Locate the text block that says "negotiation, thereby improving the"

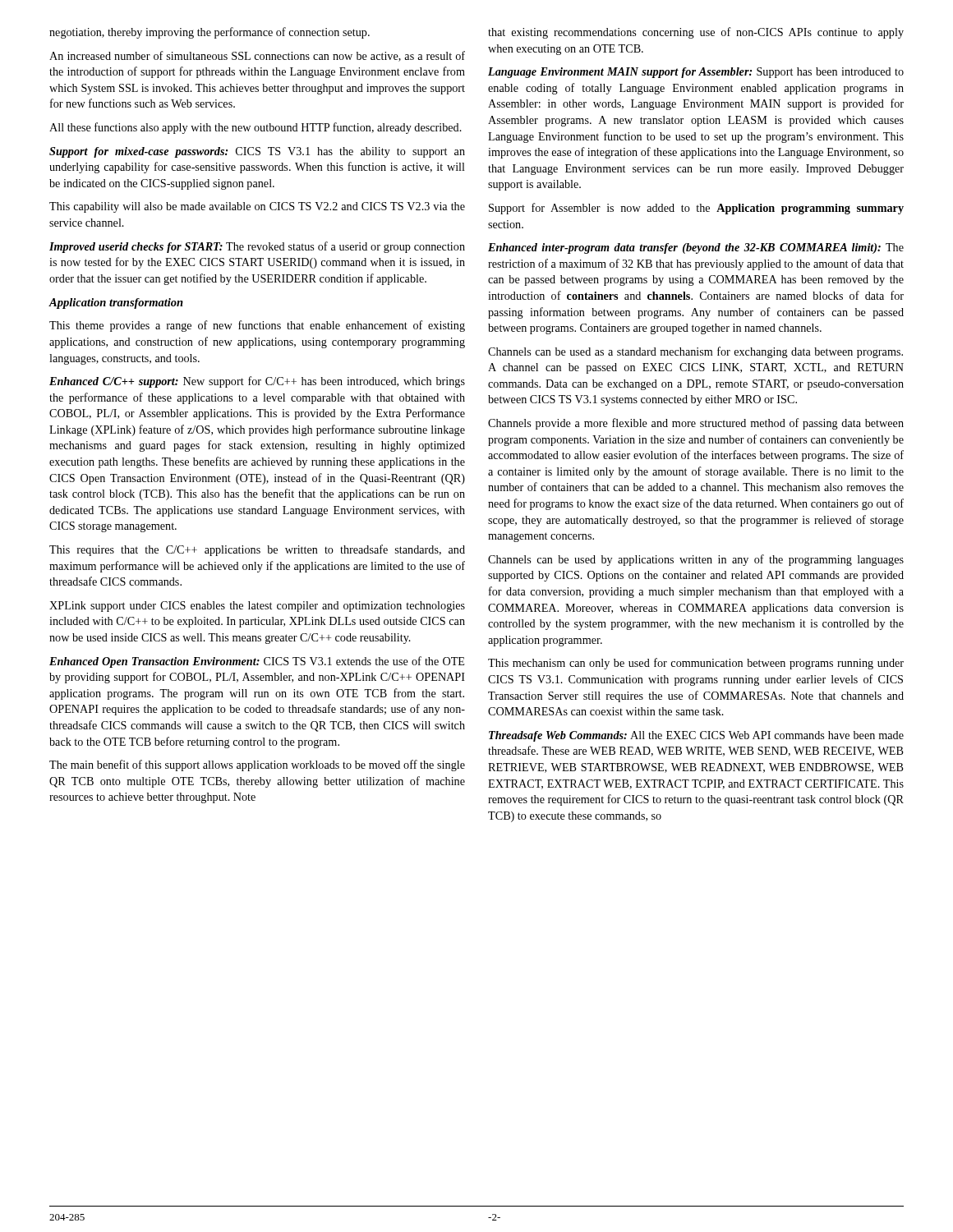click(257, 33)
